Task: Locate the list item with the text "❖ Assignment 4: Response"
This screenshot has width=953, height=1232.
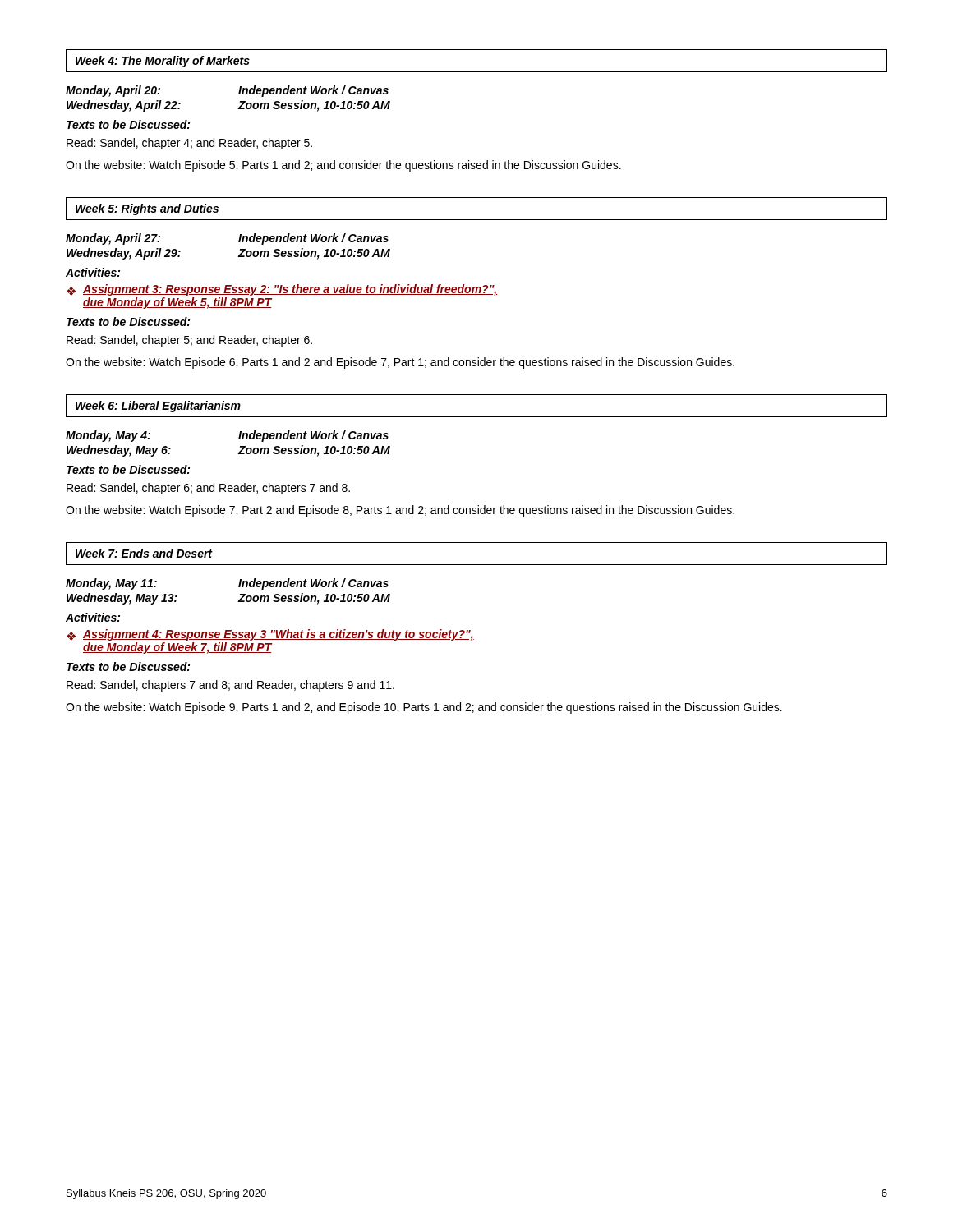Action: point(270,641)
